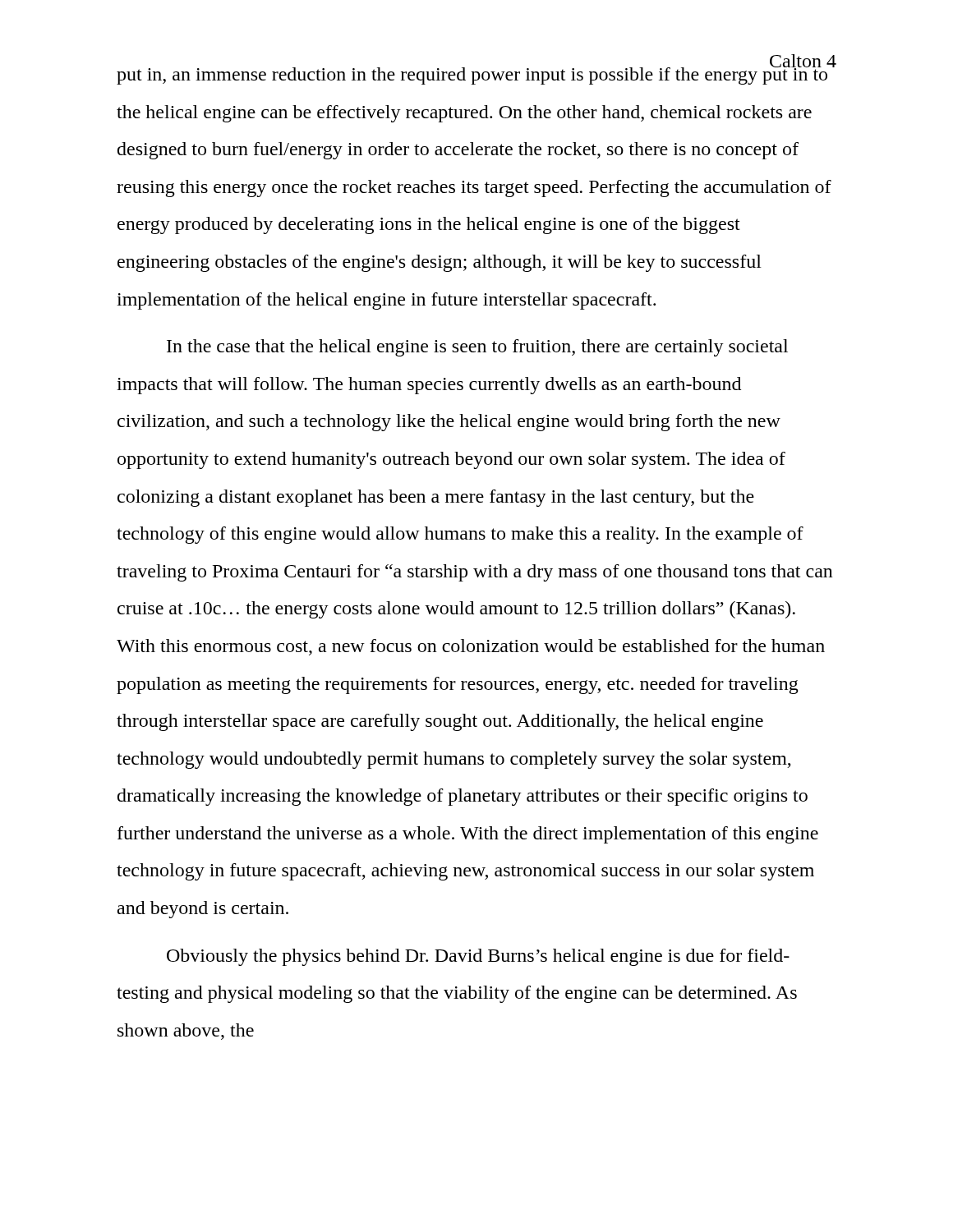Click on the passage starting "In the case"

click(477, 348)
